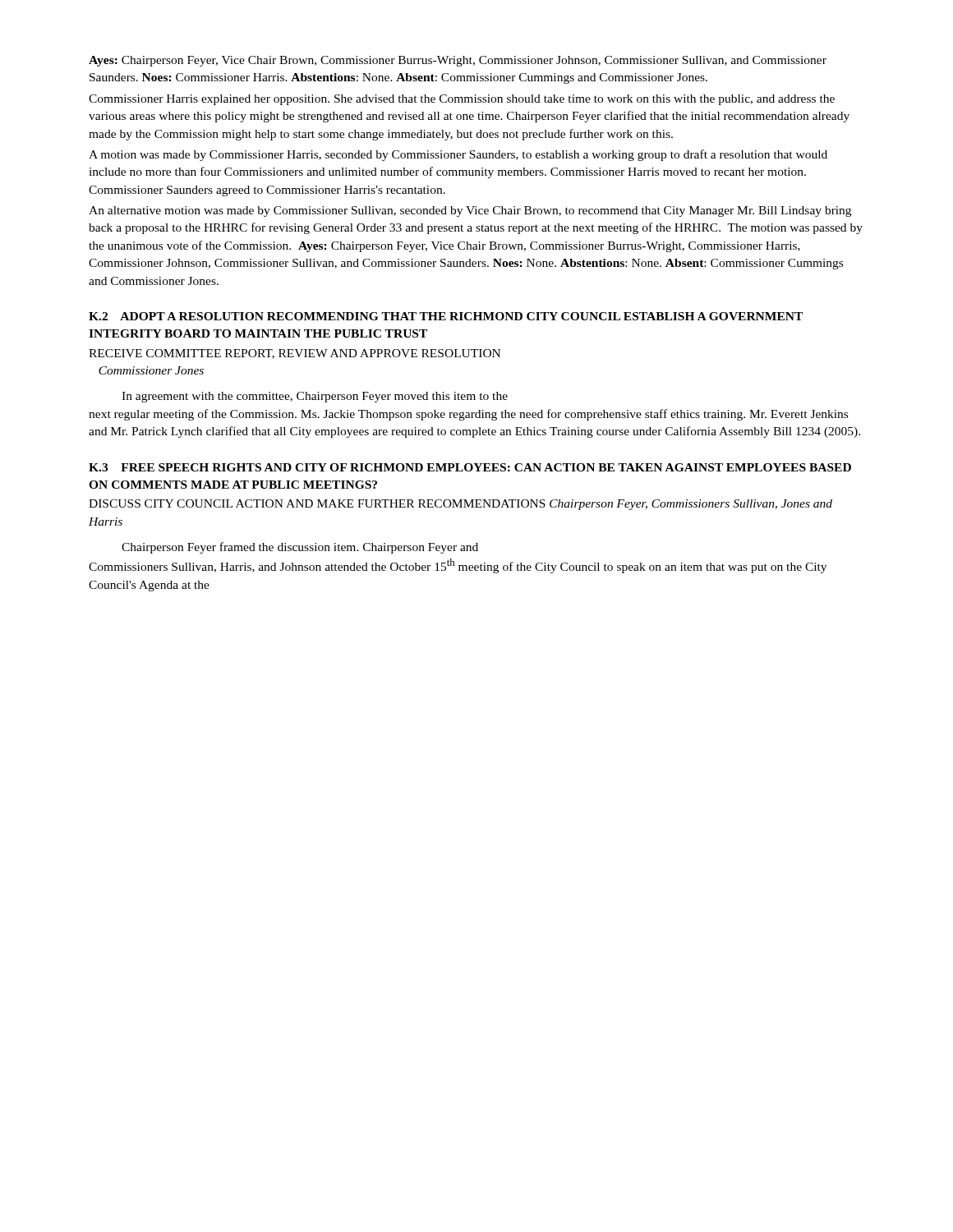Image resolution: width=953 pixels, height=1232 pixels.
Task: Locate the section header with the text "K.2 ADOPT A"
Action: (x=446, y=325)
